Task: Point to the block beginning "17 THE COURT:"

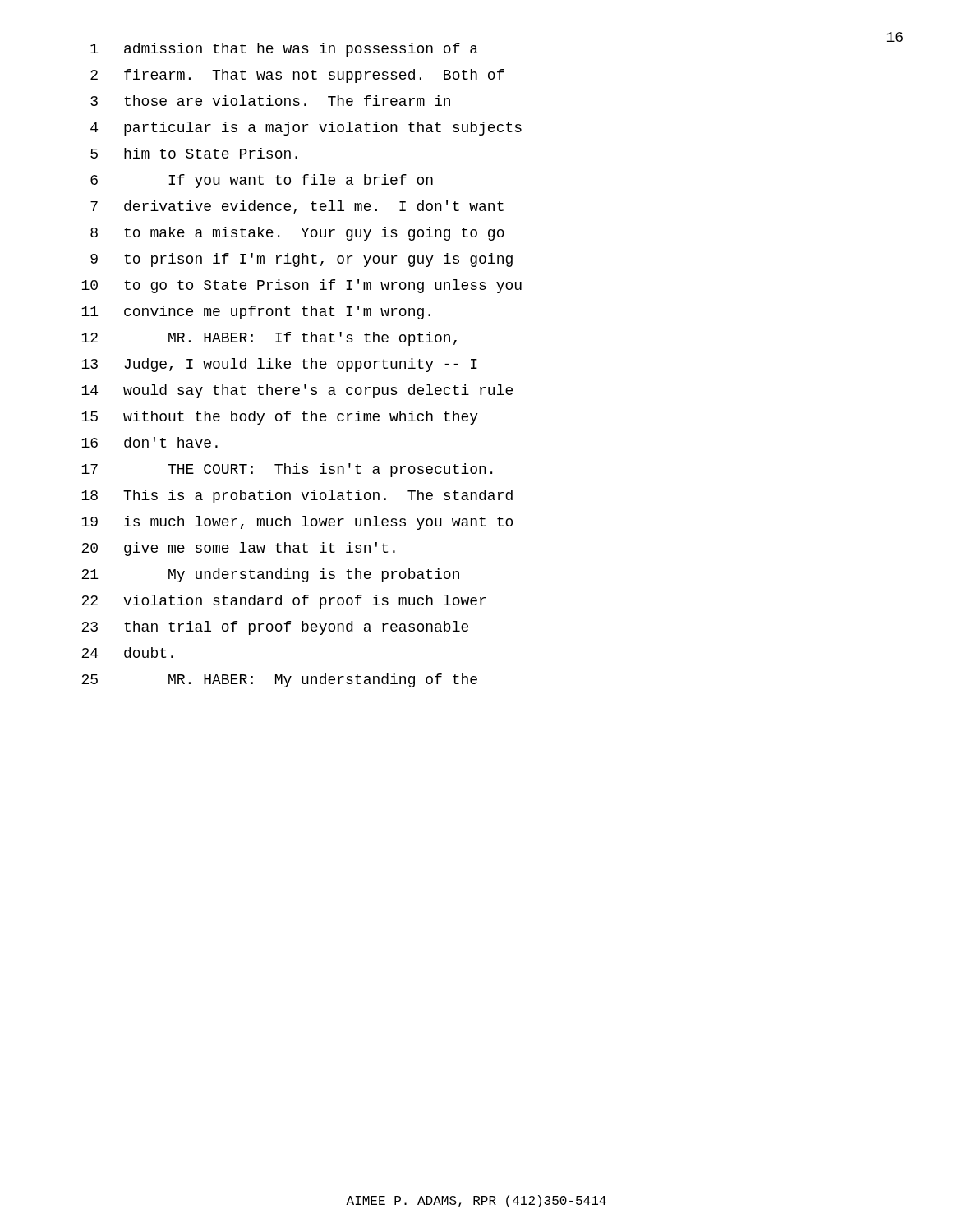Action: pyautogui.click(x=273, y=470)
